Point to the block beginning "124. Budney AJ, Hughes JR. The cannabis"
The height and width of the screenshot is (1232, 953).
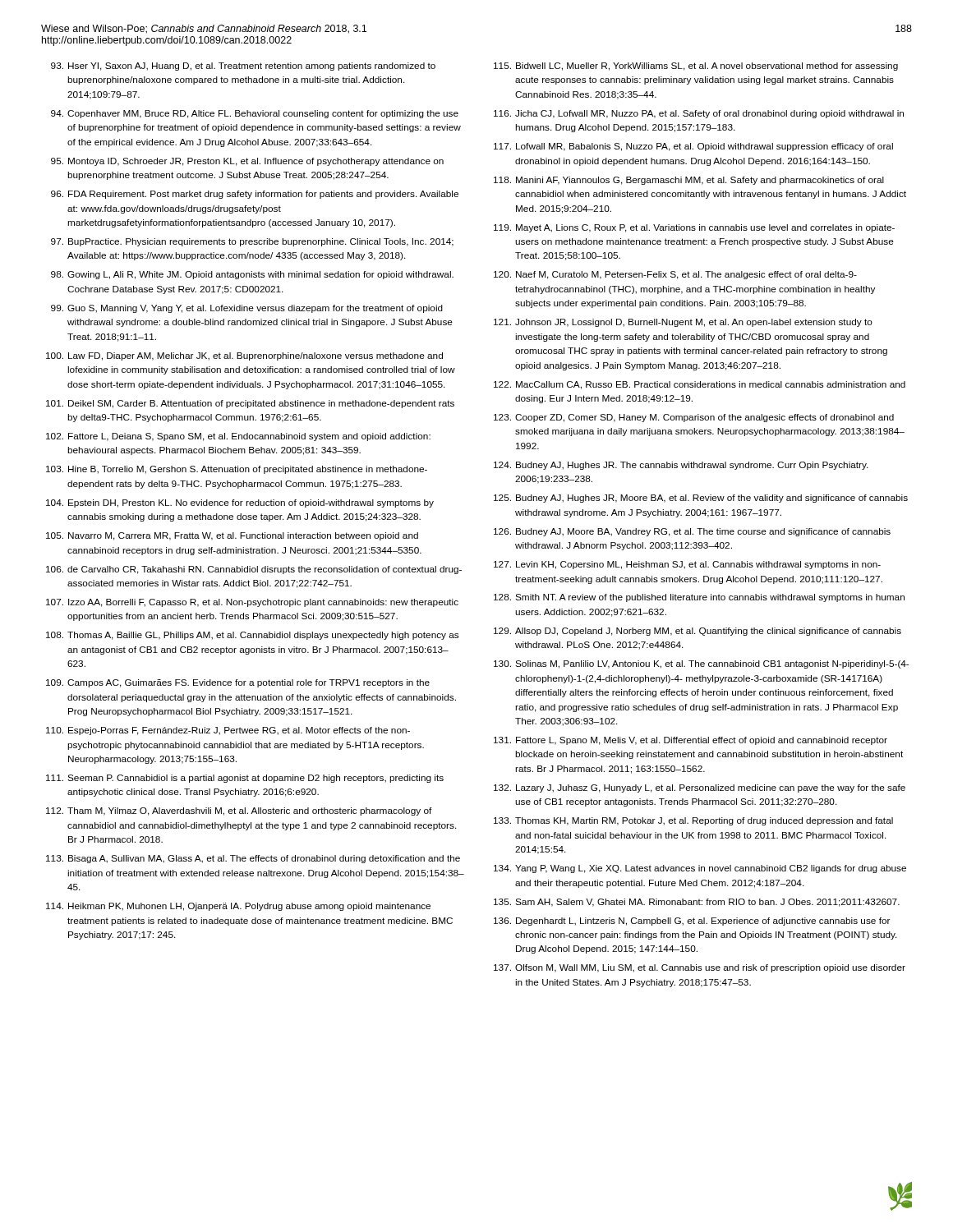[x=700, y=473]
